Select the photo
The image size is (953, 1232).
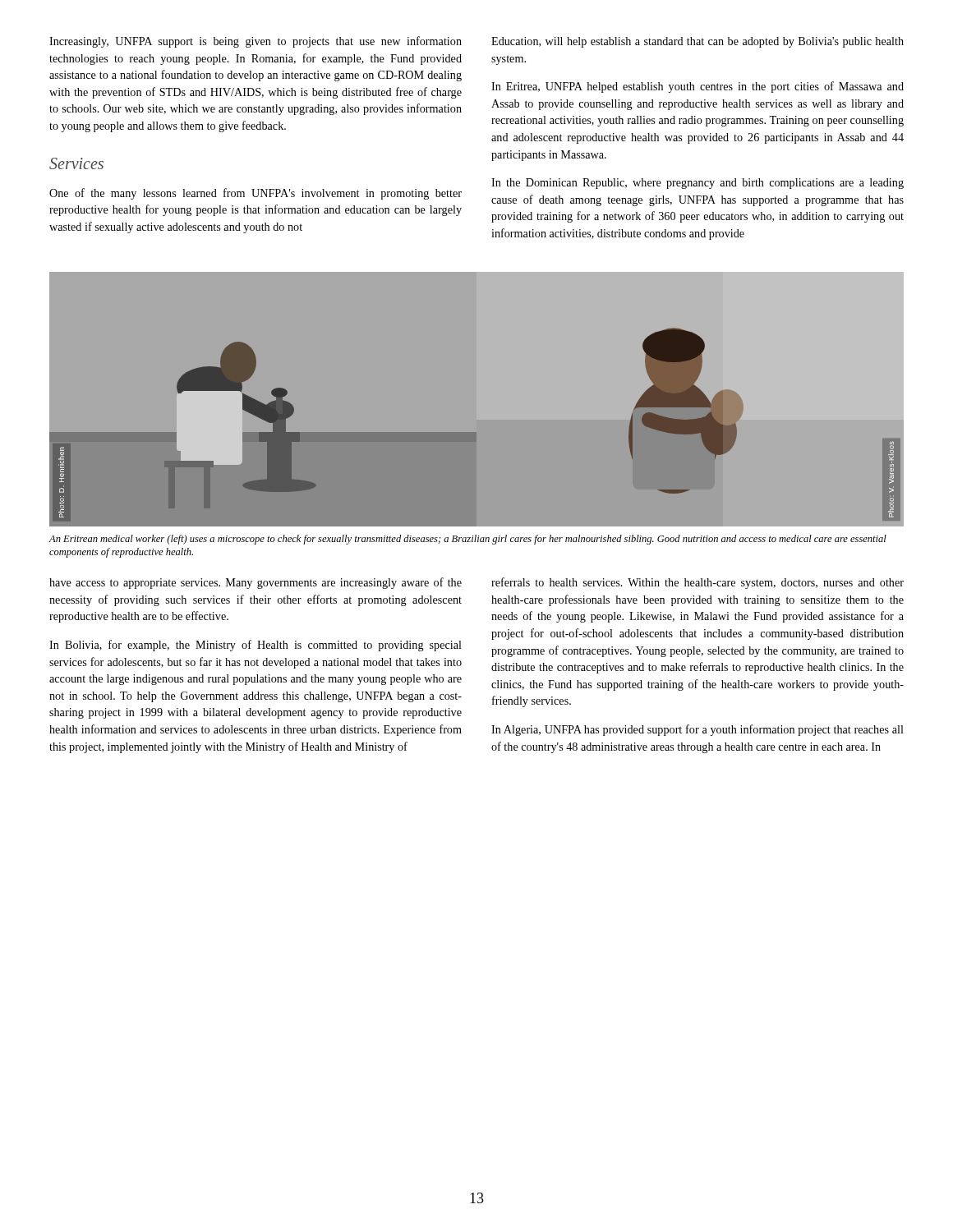pos(476,399)
